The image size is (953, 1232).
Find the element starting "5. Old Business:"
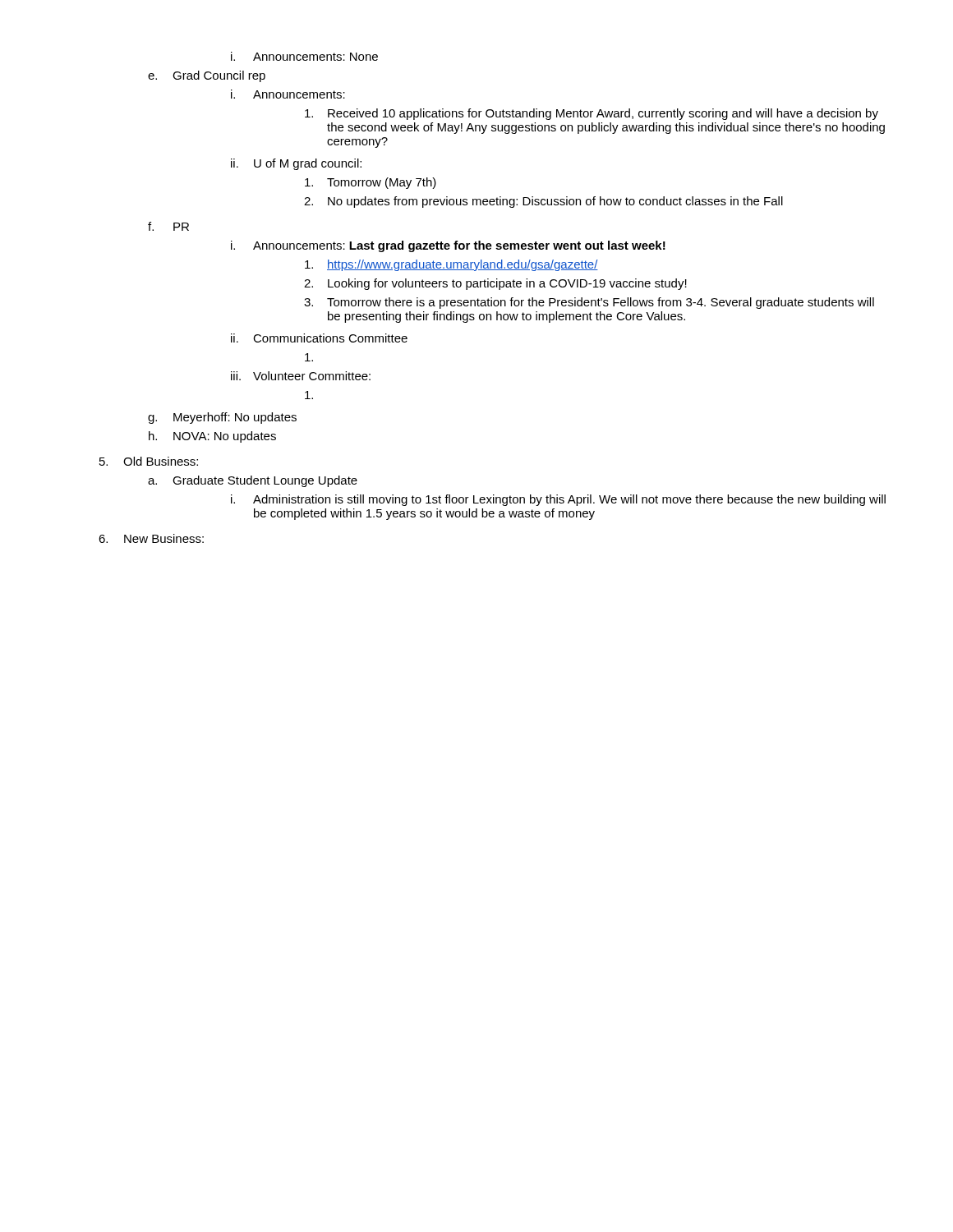pyautogui.click(x=149, y=461)
